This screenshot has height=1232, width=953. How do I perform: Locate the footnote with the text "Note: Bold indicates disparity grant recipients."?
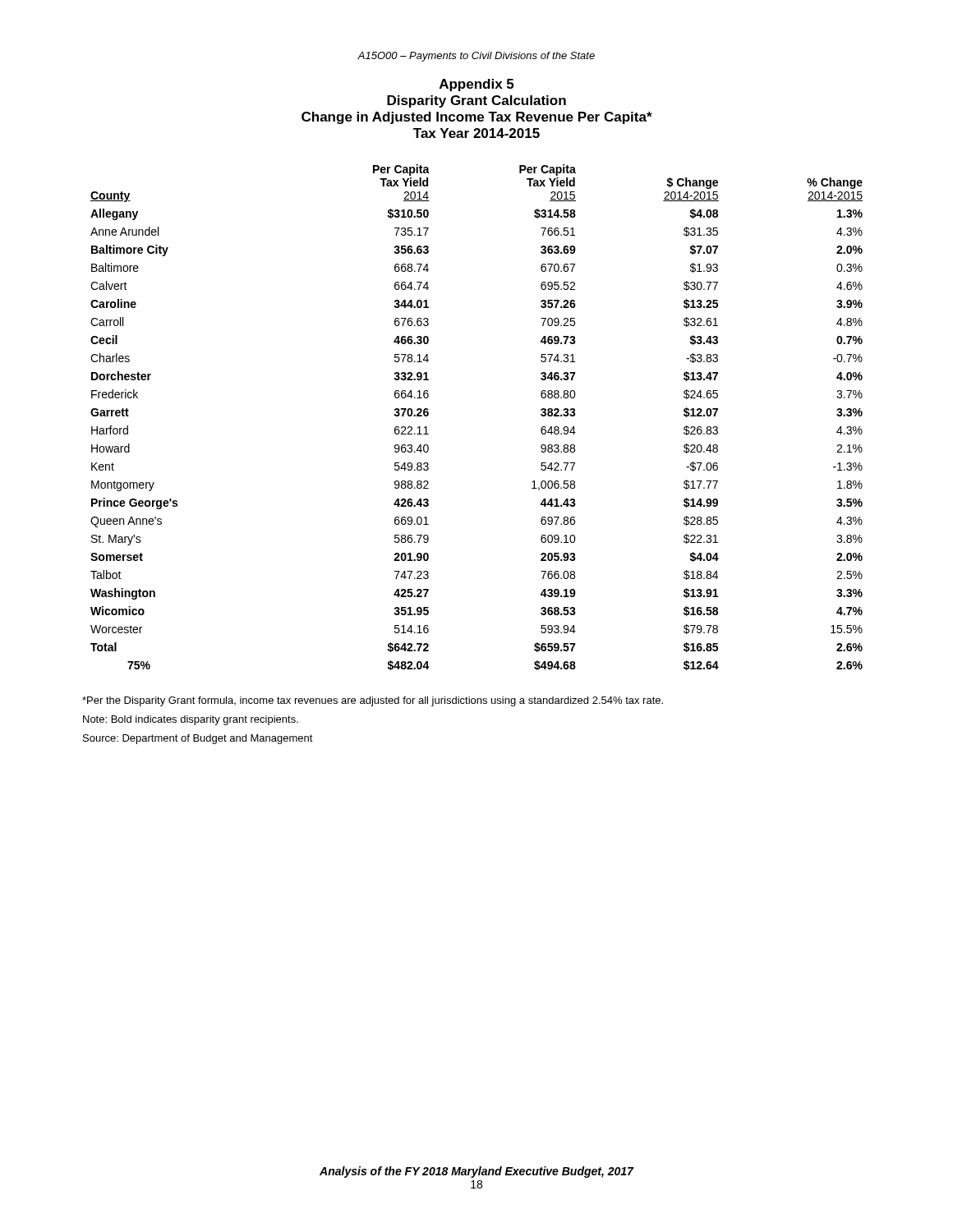pos(191,719)
